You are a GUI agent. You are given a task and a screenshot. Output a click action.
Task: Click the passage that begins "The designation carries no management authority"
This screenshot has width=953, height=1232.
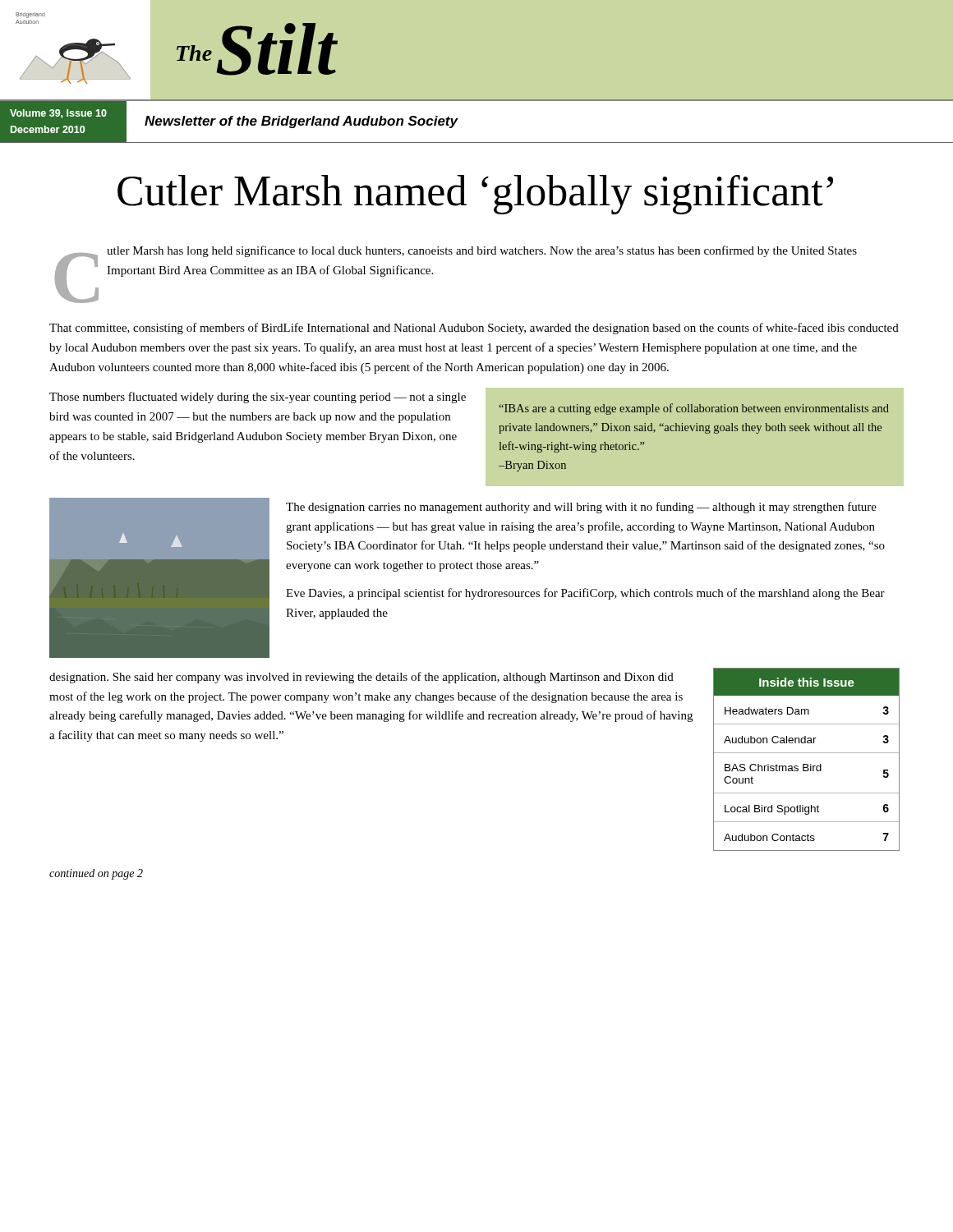595,560
